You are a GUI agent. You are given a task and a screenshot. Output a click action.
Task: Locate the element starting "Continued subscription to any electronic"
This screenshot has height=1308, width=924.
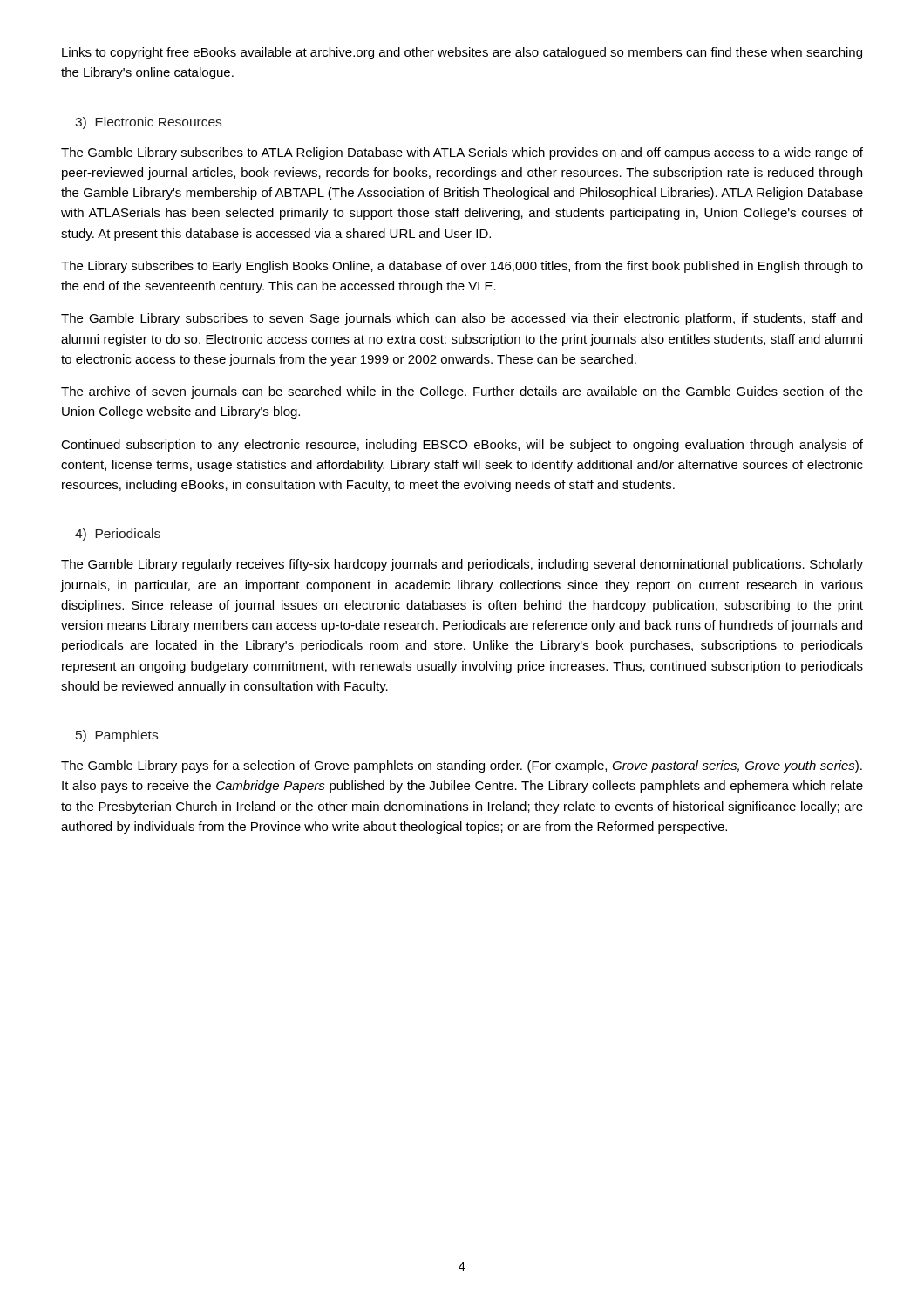462,464
